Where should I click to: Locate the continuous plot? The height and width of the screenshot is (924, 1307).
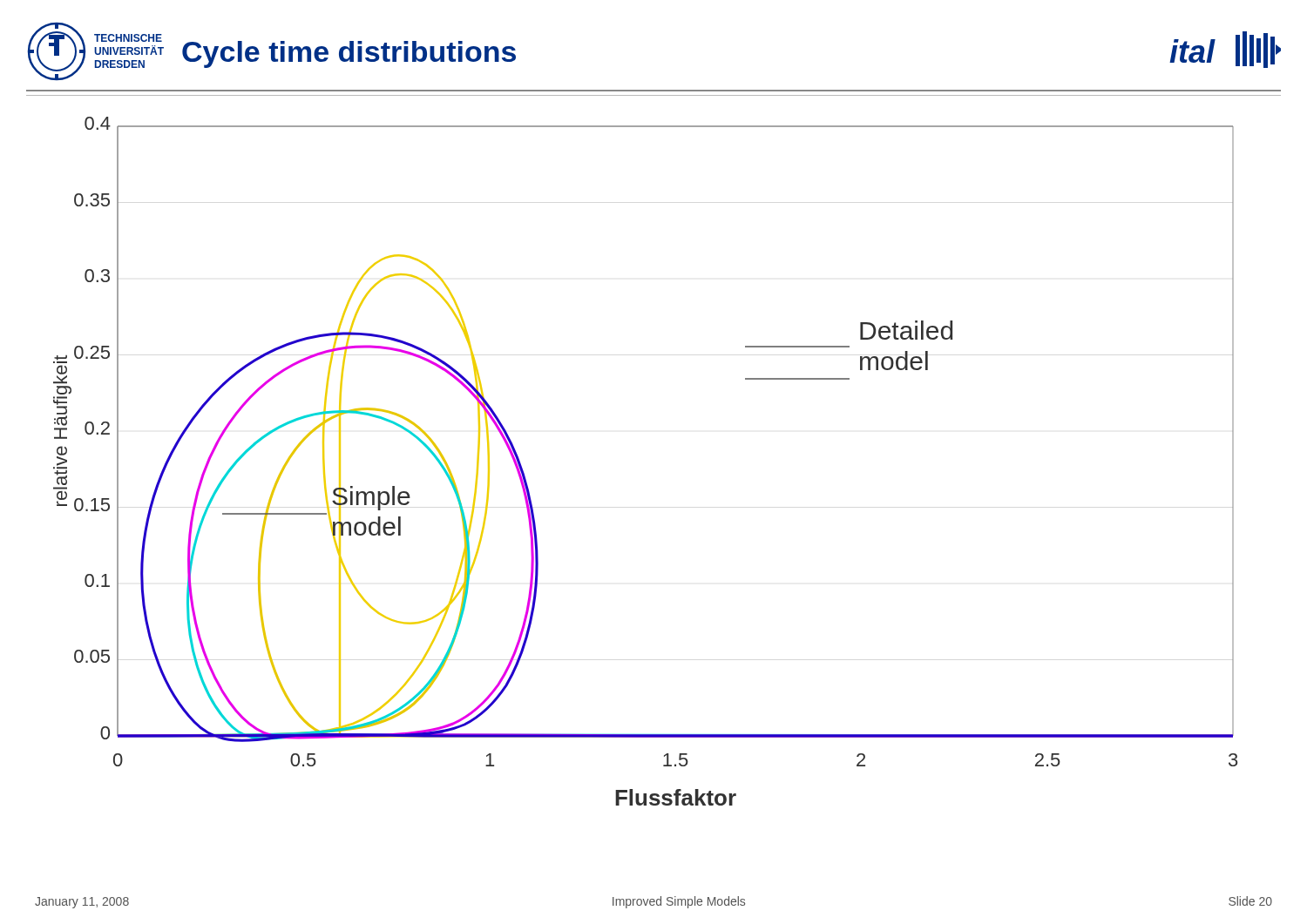point(654,478)
